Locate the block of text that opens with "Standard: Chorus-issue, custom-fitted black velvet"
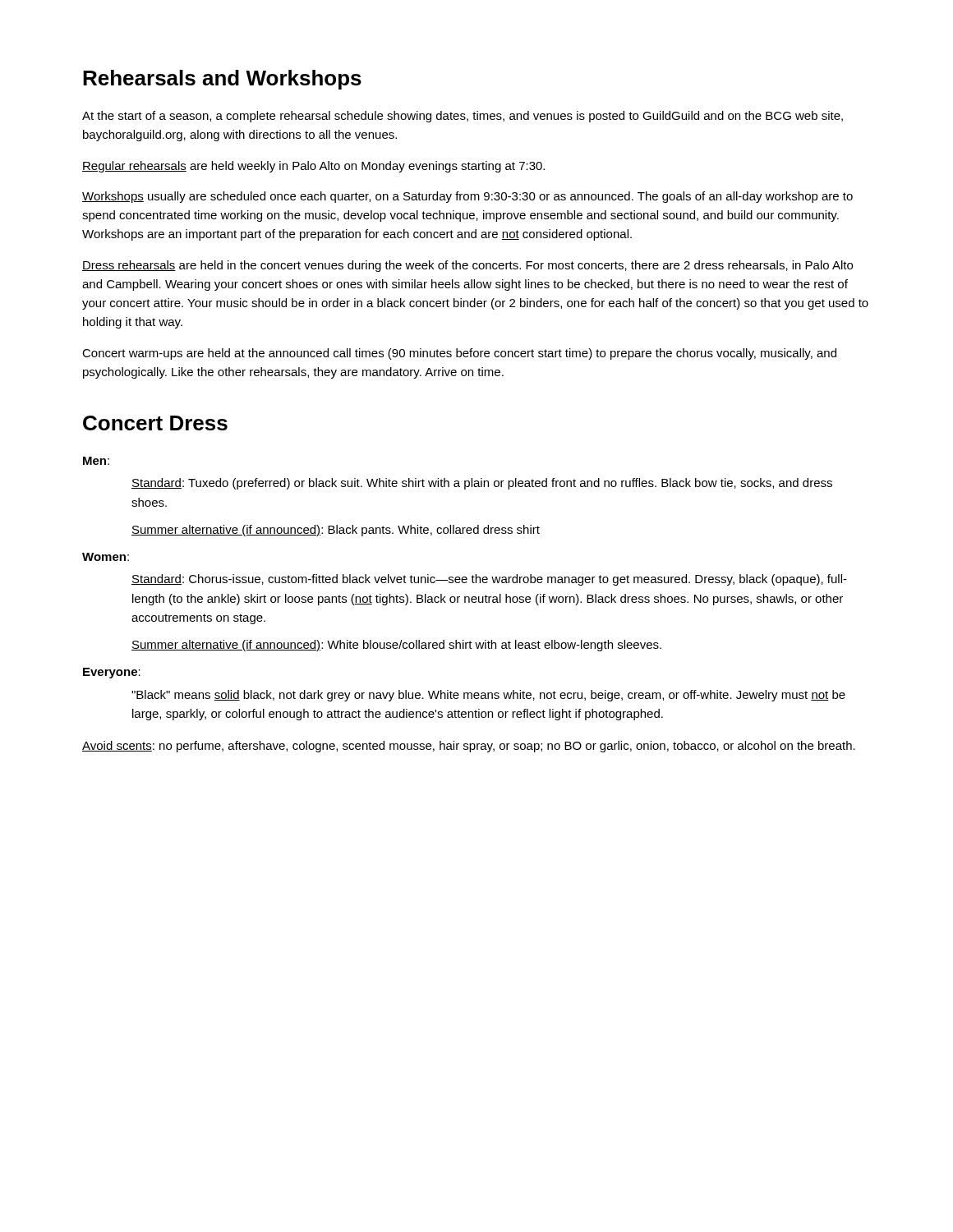 coord(489,598)
